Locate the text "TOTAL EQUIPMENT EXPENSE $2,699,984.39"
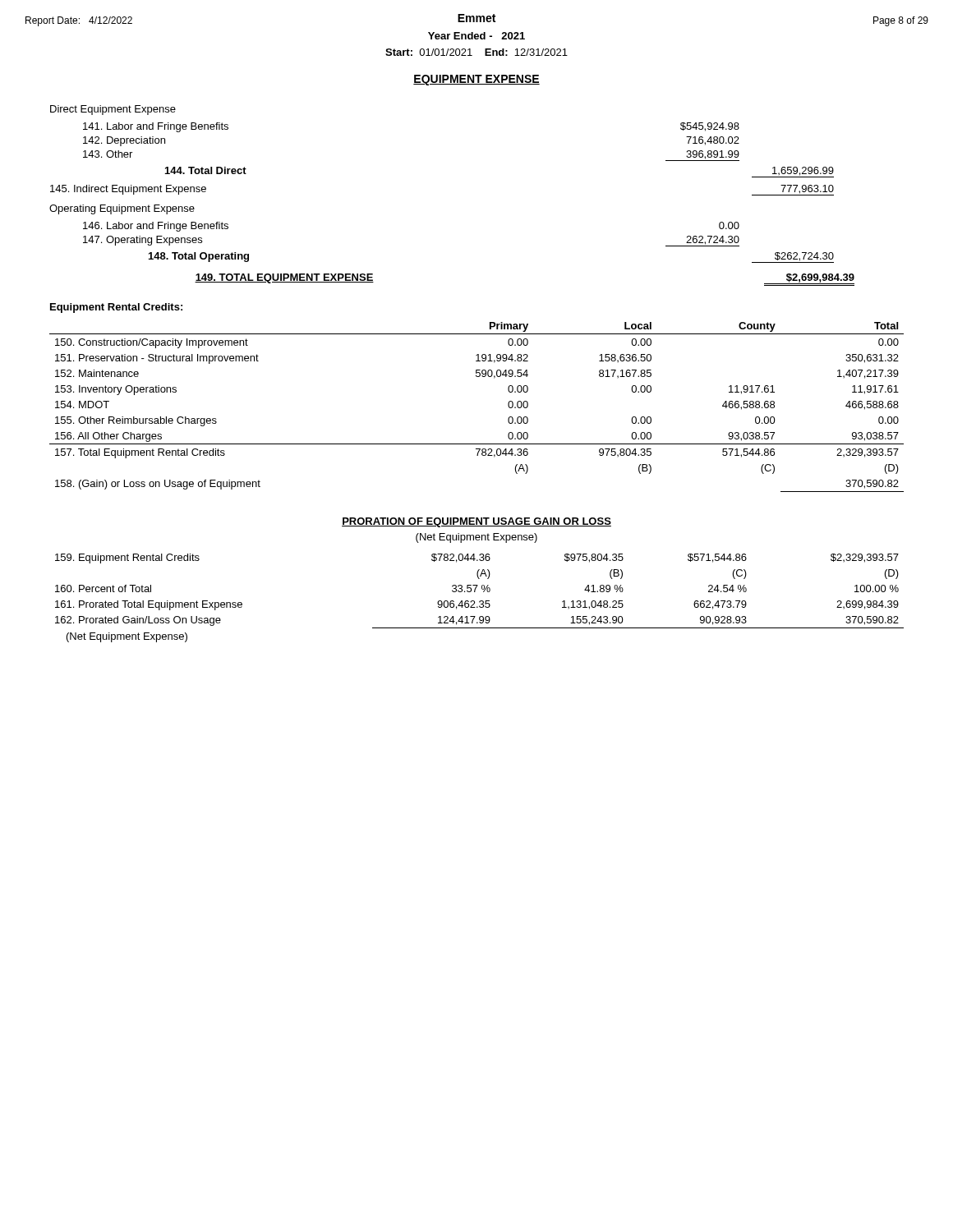Screen dimensions: 1232x953 [284, 280]
